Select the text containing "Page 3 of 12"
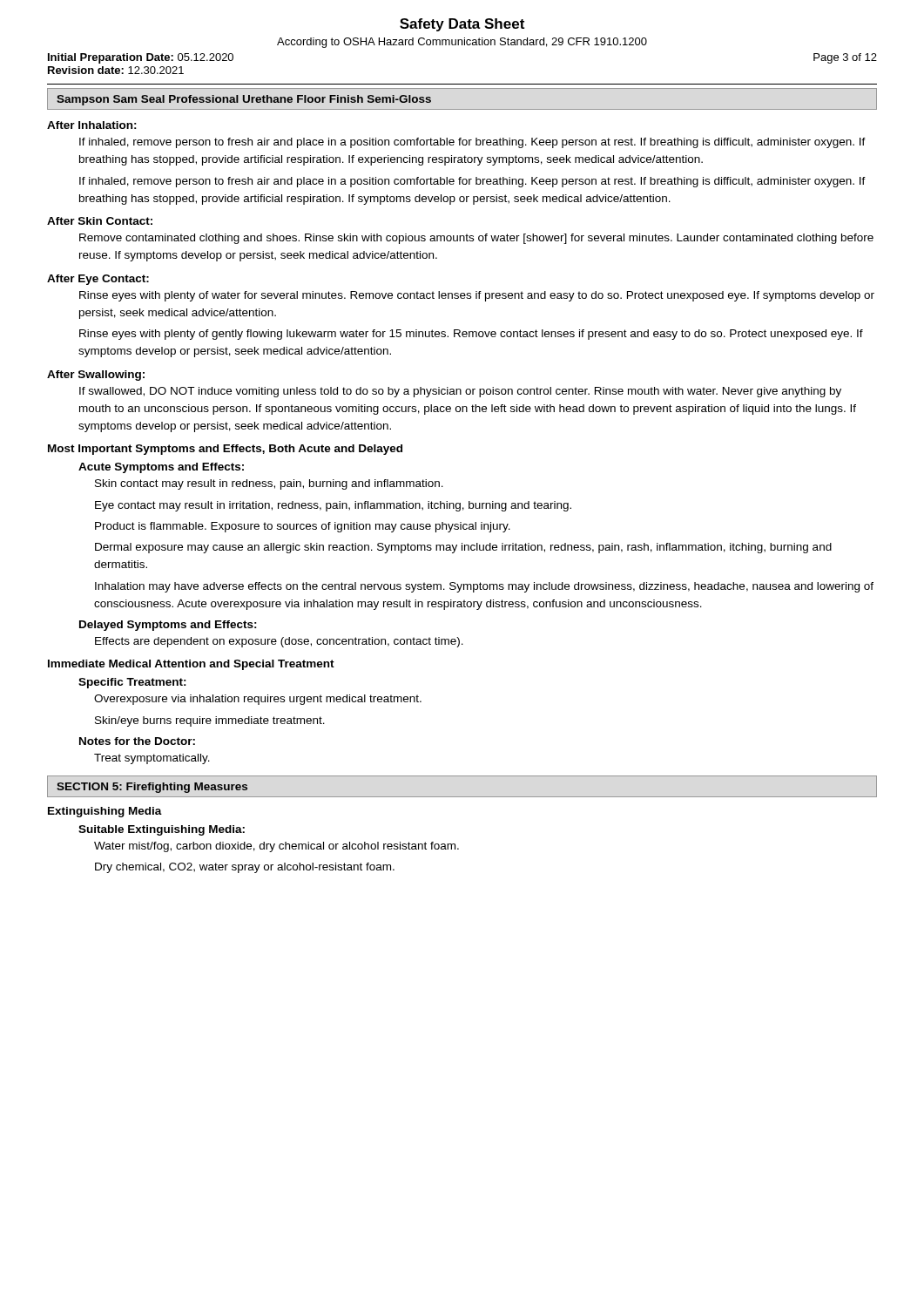Viewport: 924px width, 1307px height. point(845,57)
